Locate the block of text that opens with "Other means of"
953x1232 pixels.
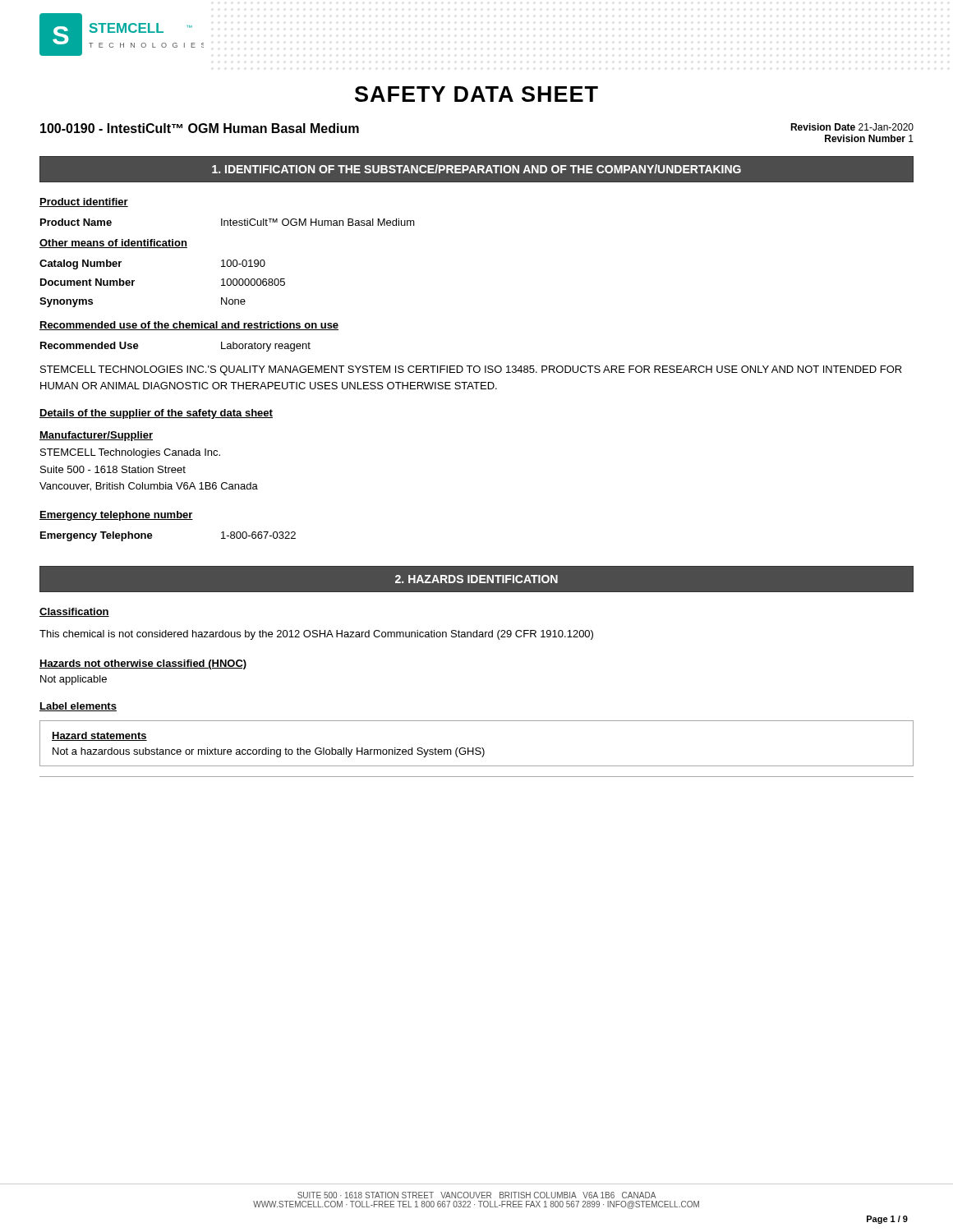click(x=113, y=243)
